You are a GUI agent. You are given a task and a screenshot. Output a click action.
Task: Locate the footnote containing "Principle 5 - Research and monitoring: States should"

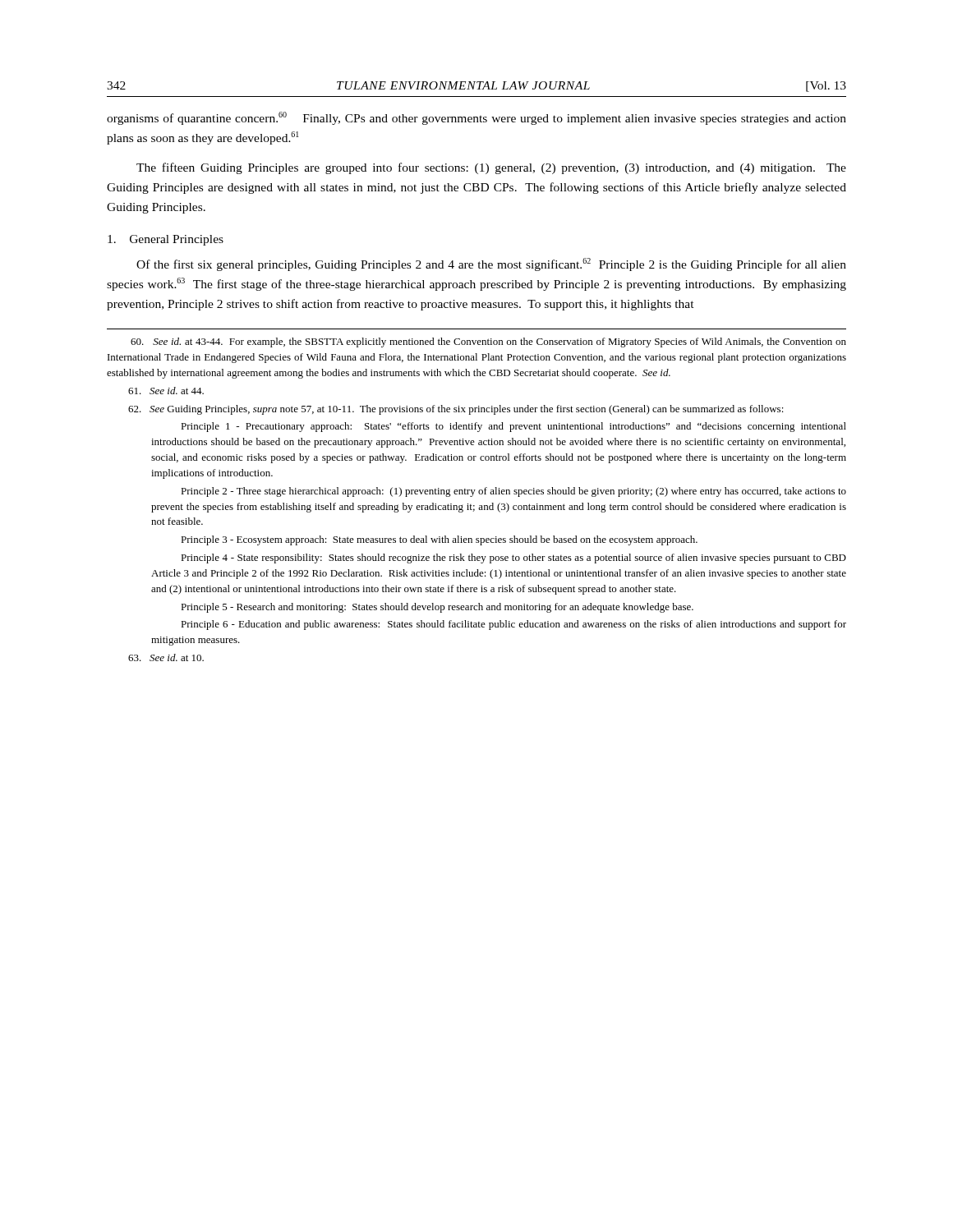click(499, 607)
